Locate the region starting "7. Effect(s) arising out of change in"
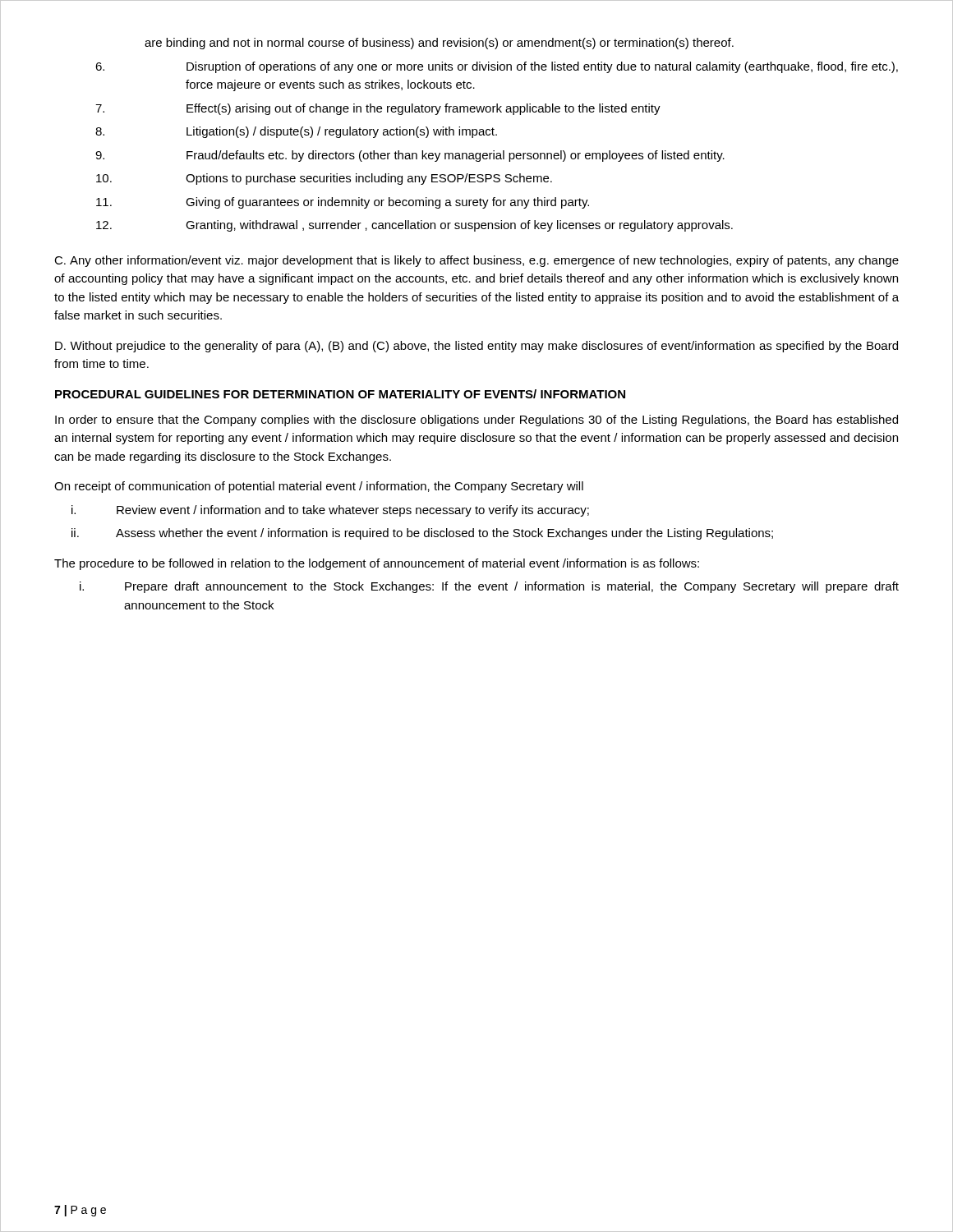Viewport: 953px width, 1232px height. (x=476, y=108)
